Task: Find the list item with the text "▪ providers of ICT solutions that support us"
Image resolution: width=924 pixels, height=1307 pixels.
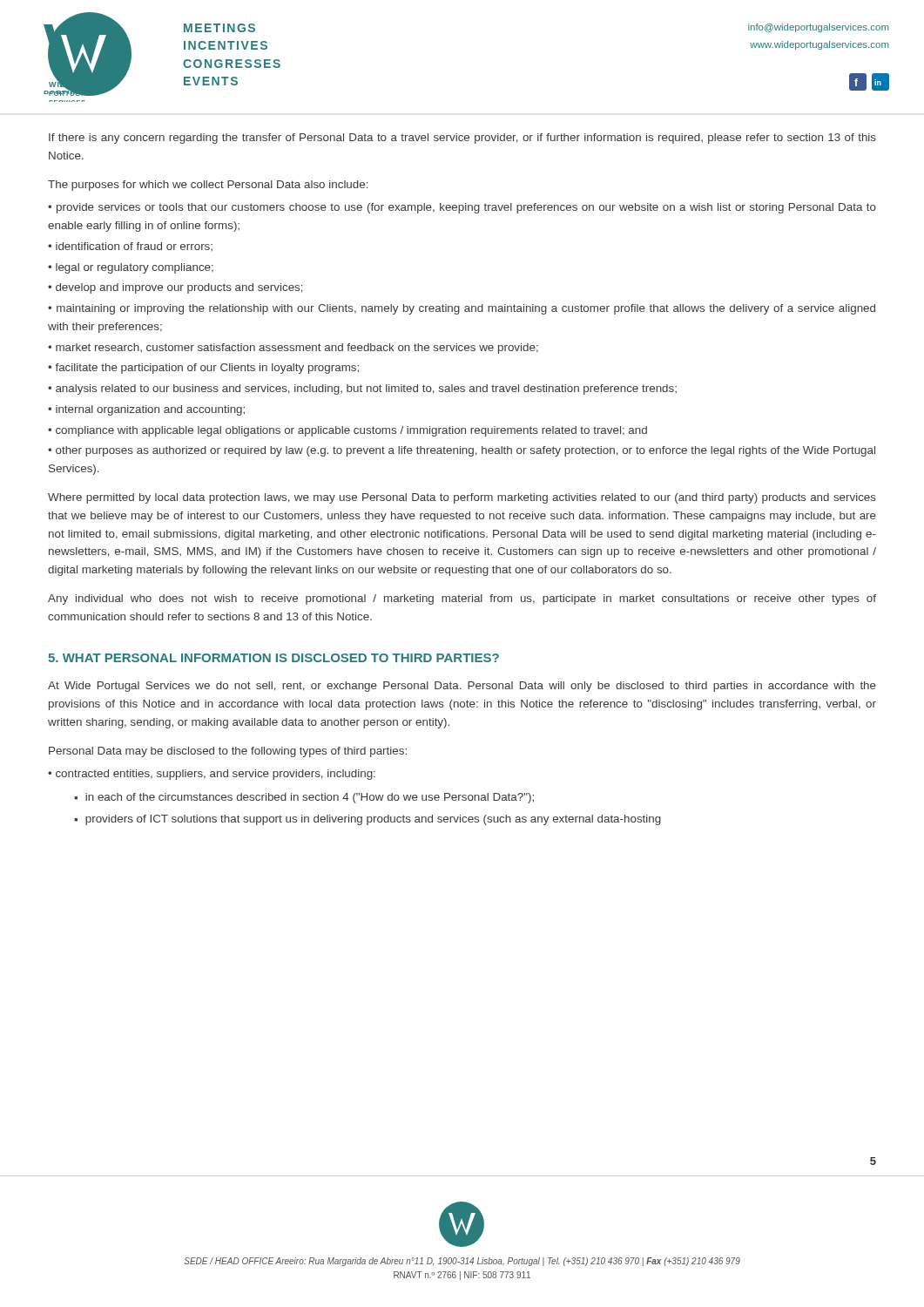Action: 368,820
